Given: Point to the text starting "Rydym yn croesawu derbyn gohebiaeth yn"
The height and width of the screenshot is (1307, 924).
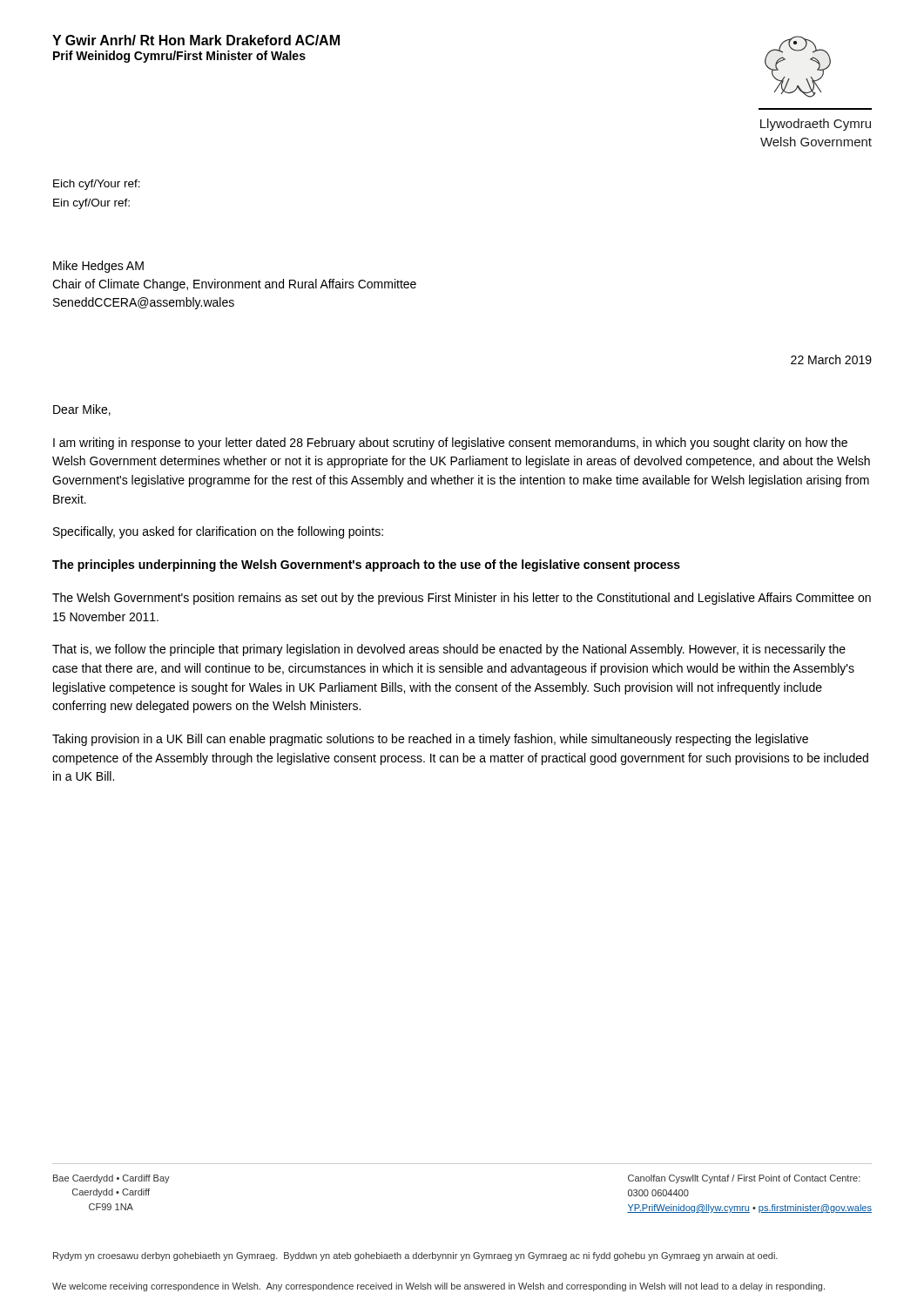Looking at the screenshot, I should pyautogui.click(x=415, y=1256).
